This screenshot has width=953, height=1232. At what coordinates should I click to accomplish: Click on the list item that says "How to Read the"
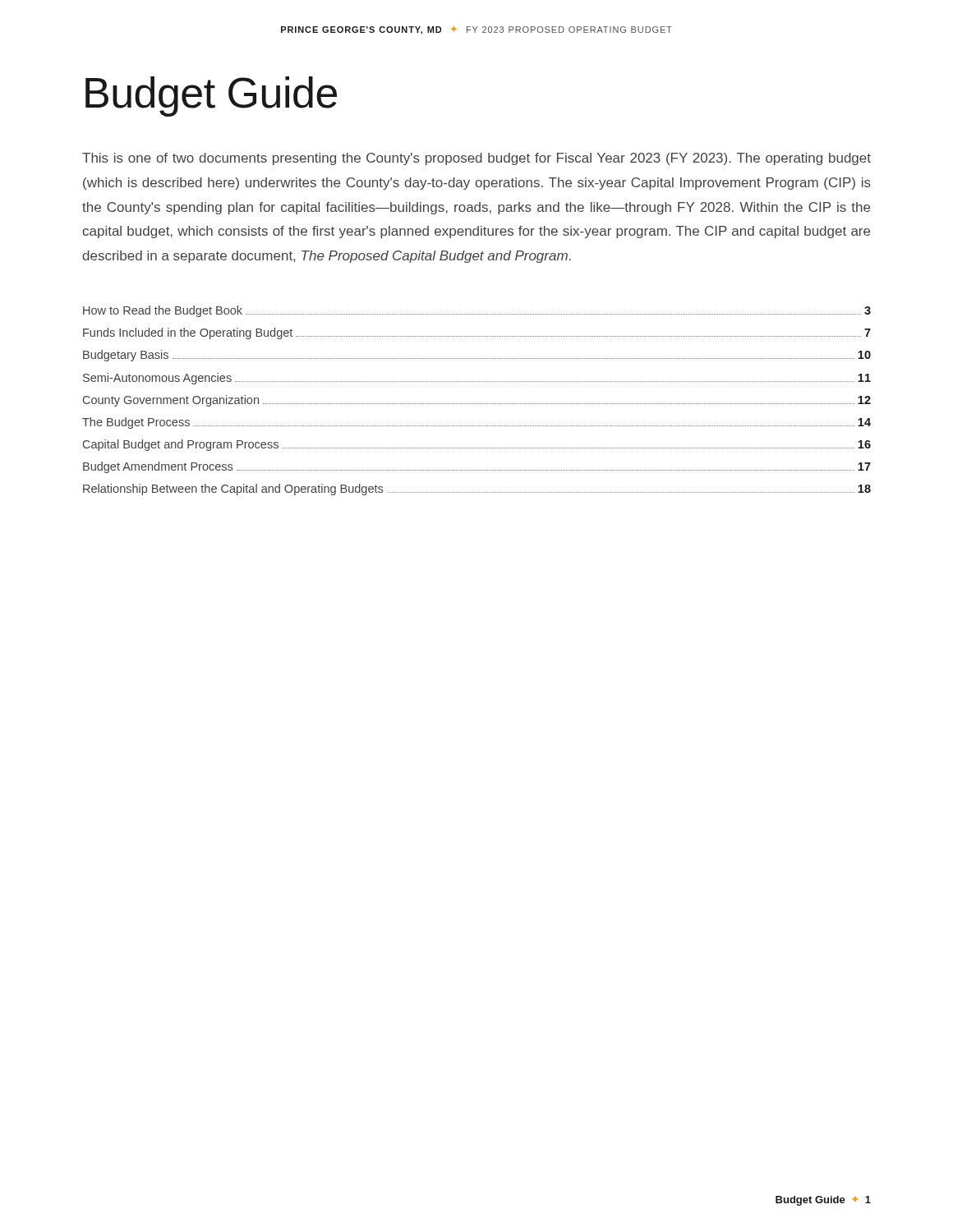(x=476, y=311)
